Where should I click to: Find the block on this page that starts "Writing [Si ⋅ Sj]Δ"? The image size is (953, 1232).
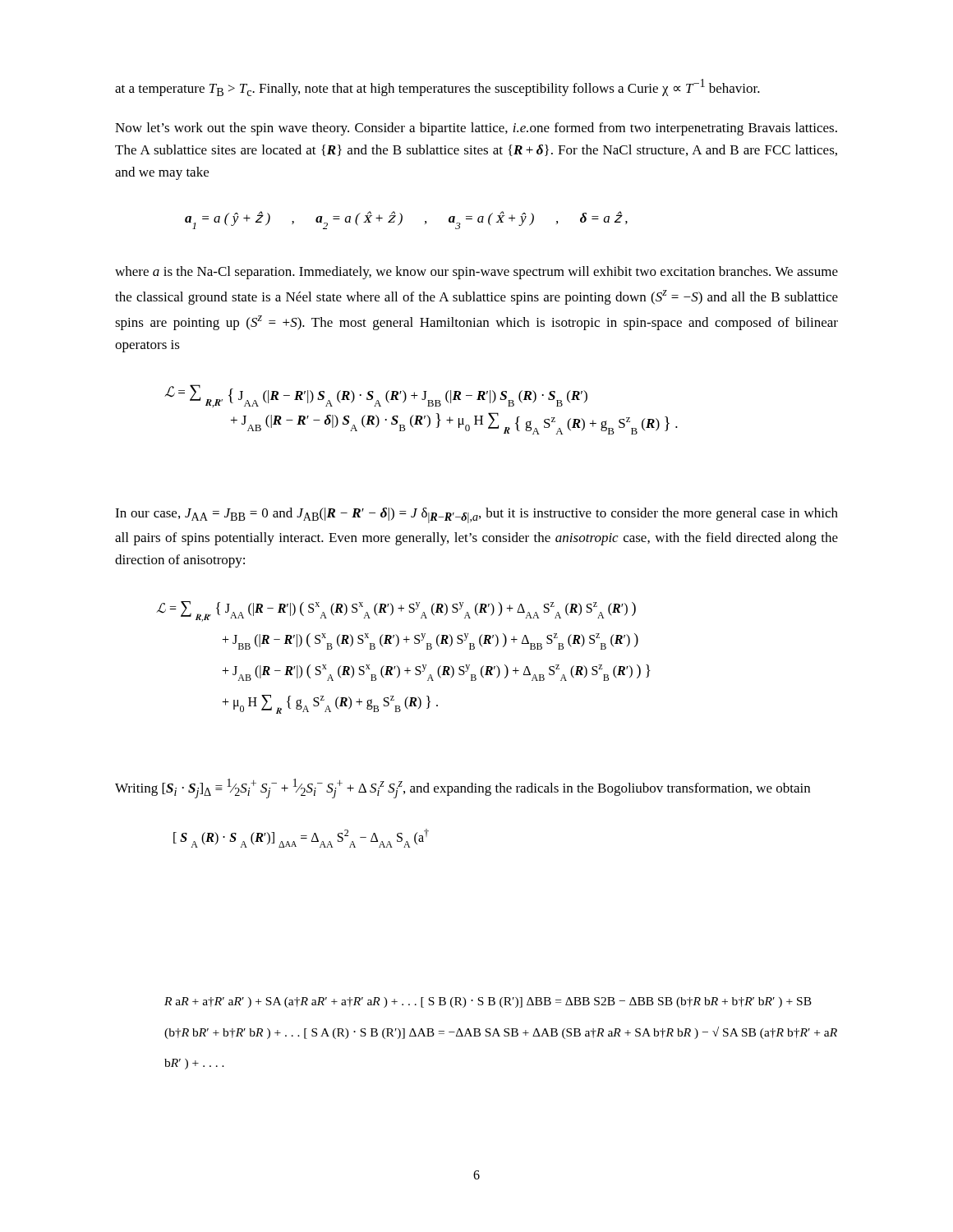pos(463,787)
